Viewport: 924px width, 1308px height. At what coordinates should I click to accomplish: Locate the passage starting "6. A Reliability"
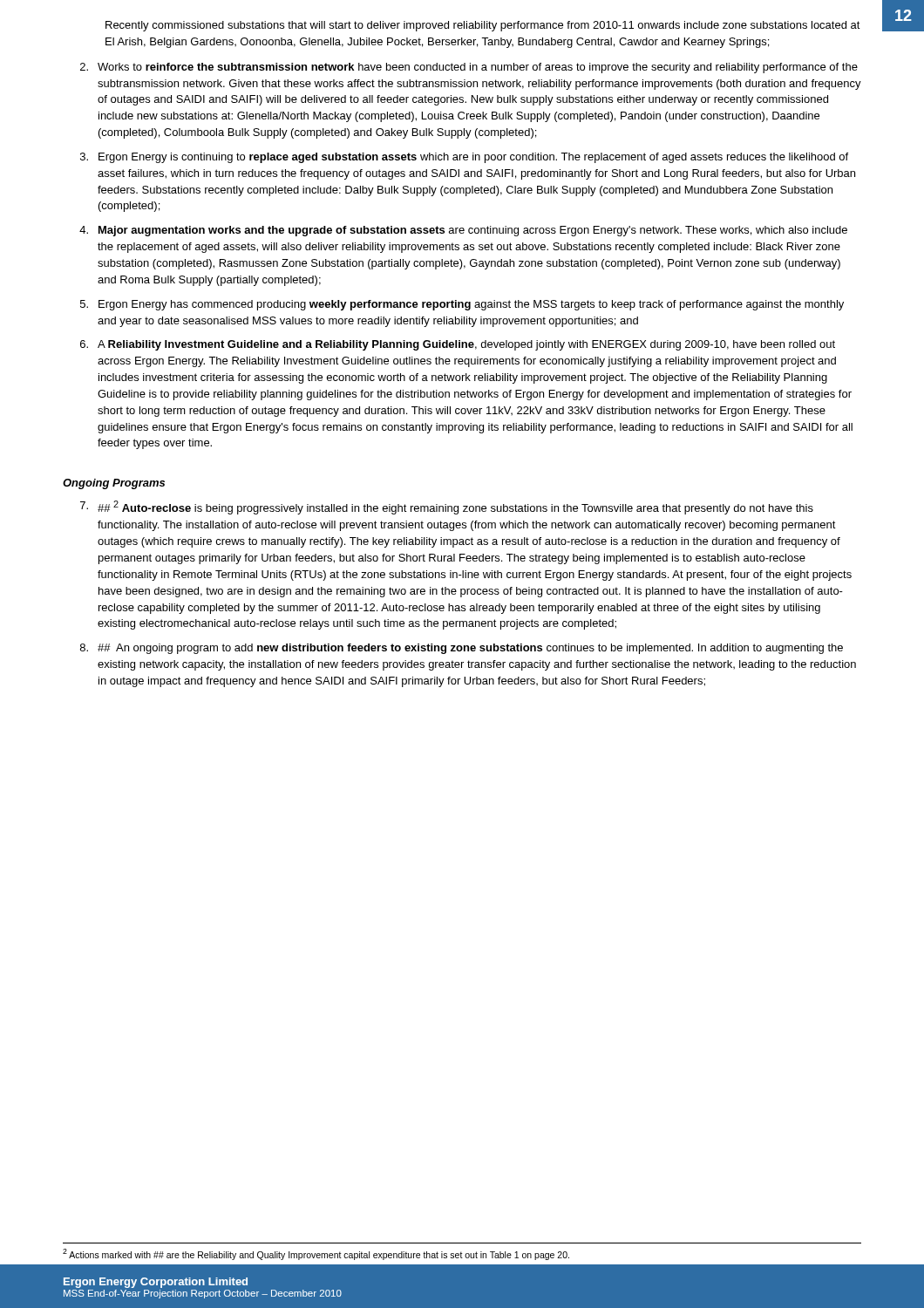pyautogui.click(x=462, y=394)
